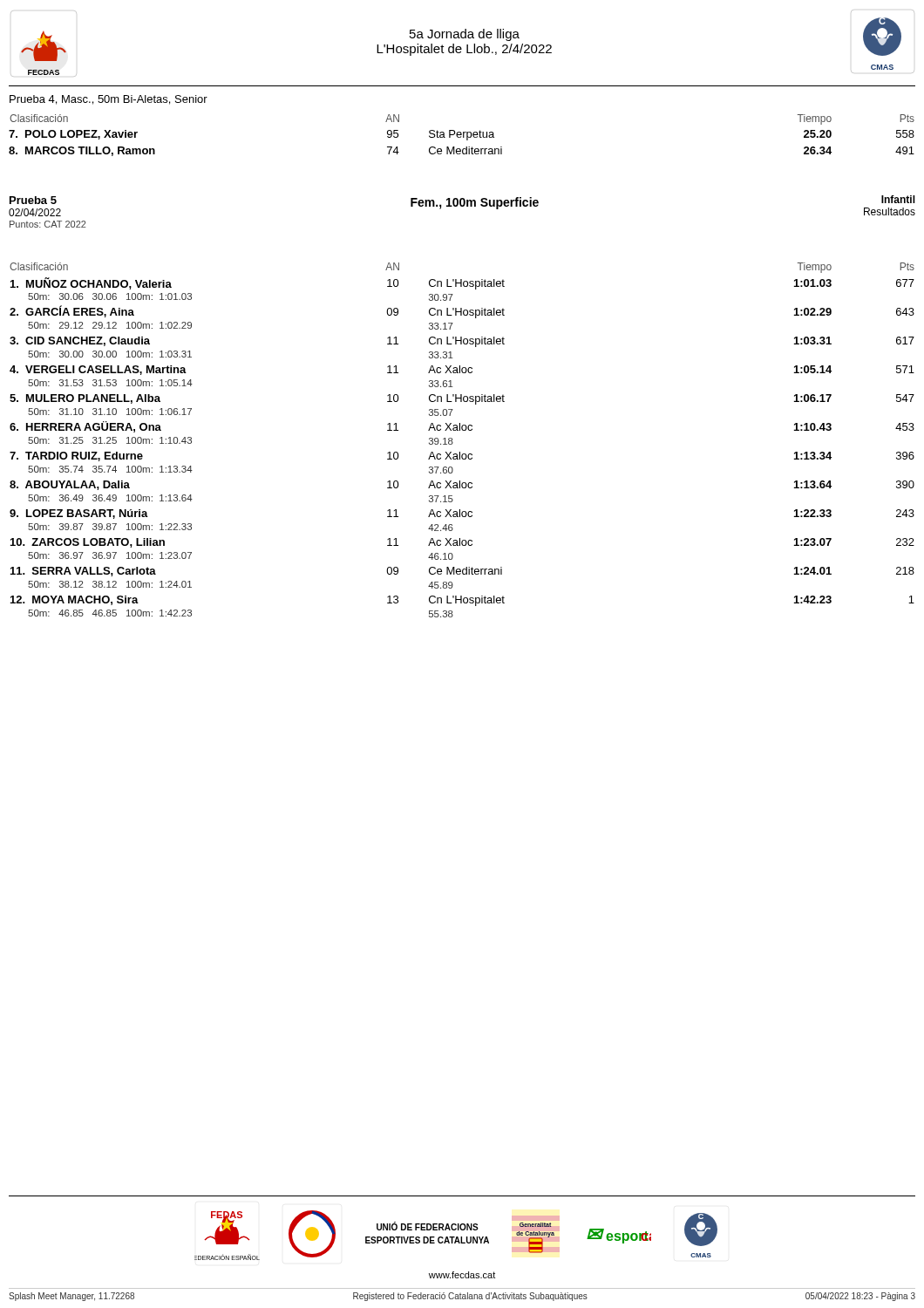Navigate to the element starting "UNIÓ DE FEDERACIONS ESPORTIVES DE CATALUNYA"
The image size is (924, 1308).
point(427,1233)
